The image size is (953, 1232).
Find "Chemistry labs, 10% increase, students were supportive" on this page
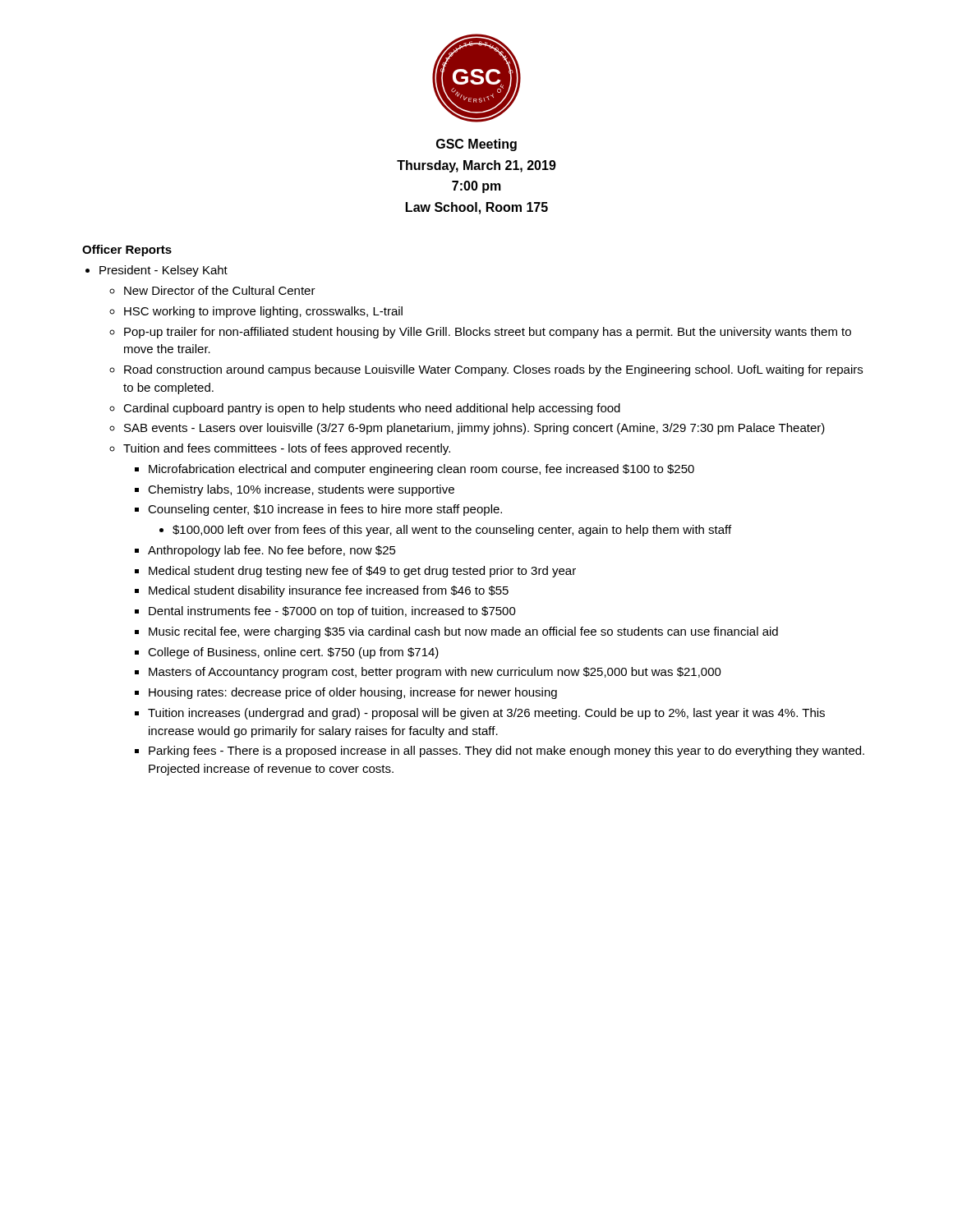[301, 489]
